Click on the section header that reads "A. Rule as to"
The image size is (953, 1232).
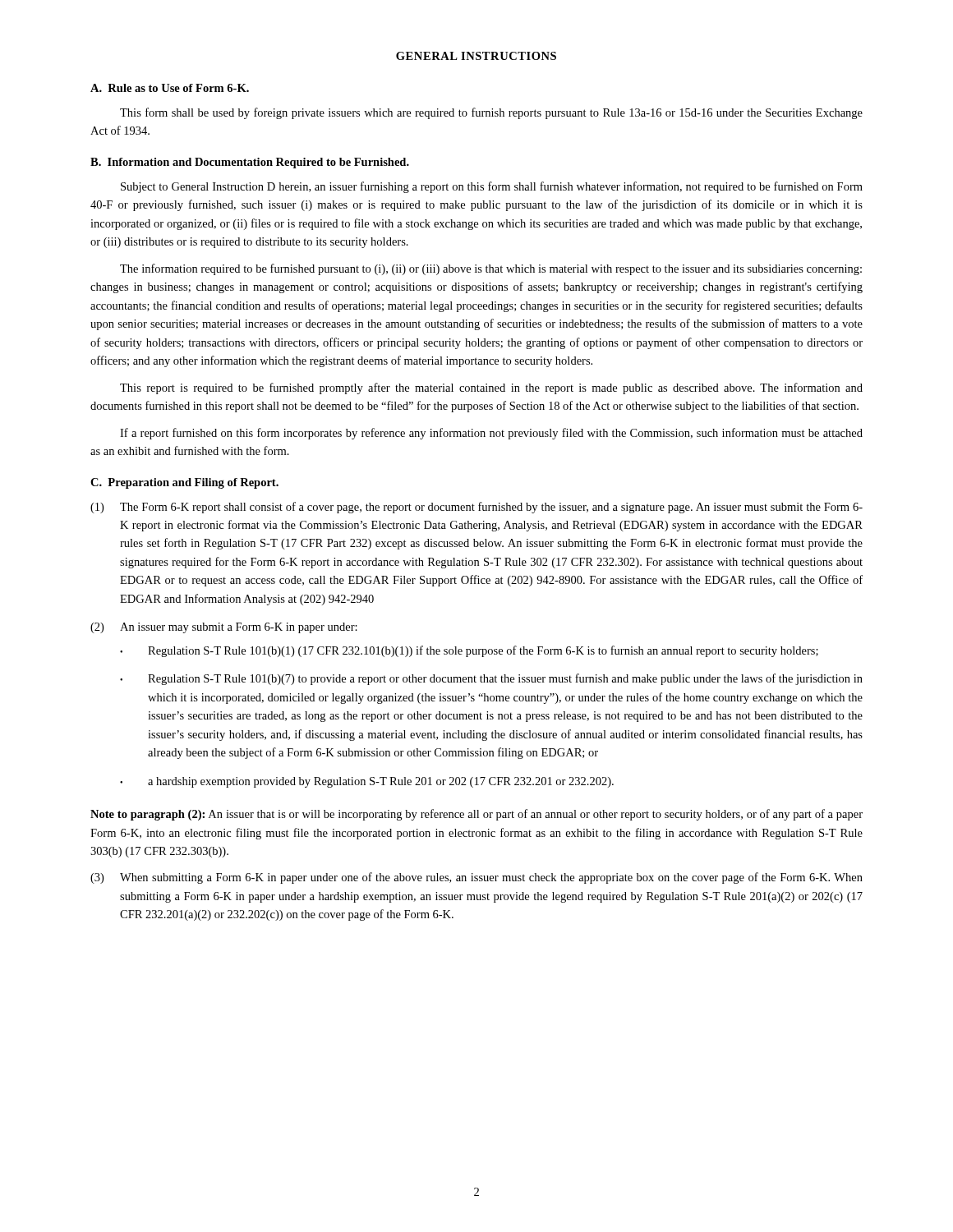click(170, 88)
